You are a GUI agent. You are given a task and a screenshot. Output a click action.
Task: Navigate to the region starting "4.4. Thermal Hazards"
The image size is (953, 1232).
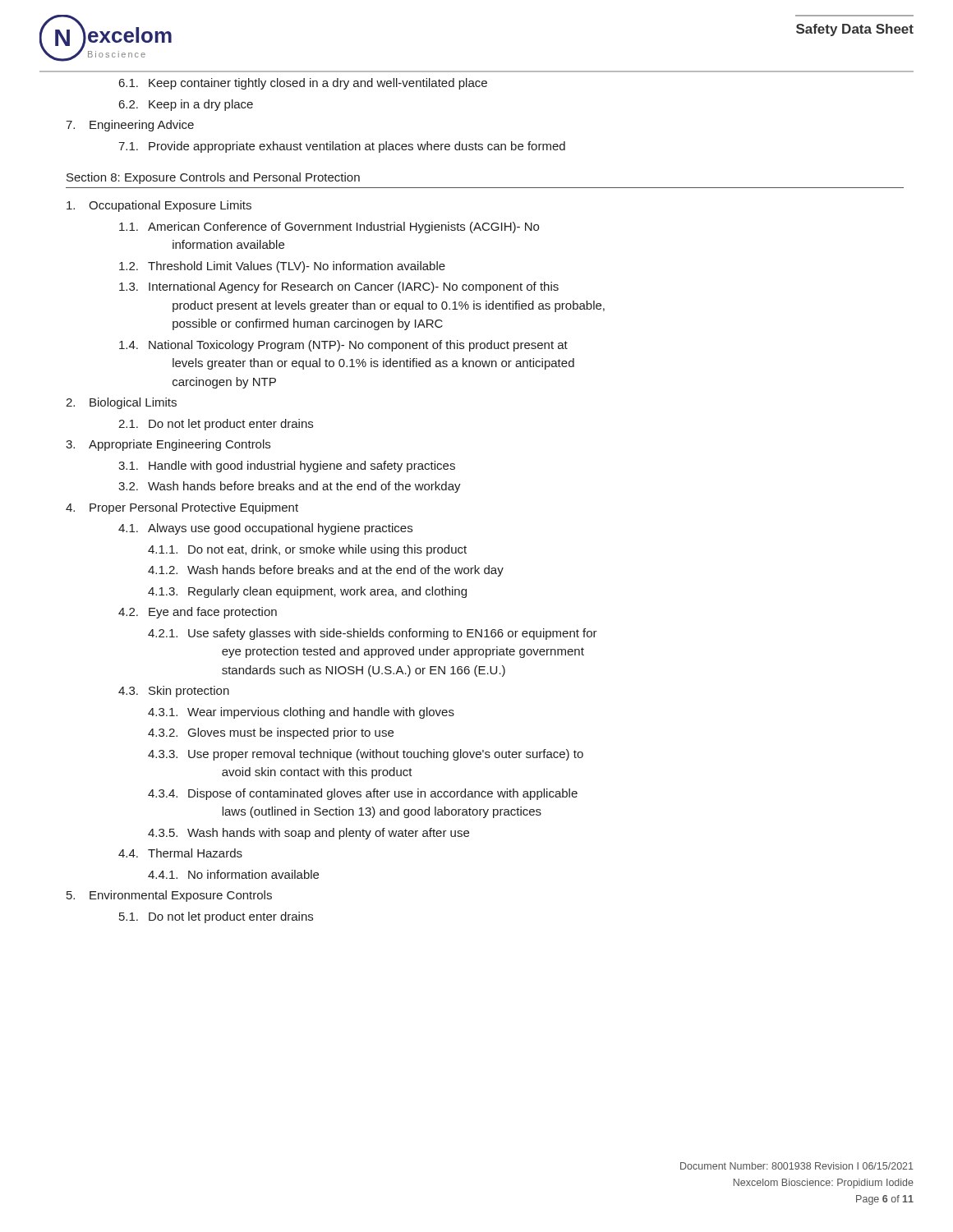pyautogui.click(x=180, y=853)
